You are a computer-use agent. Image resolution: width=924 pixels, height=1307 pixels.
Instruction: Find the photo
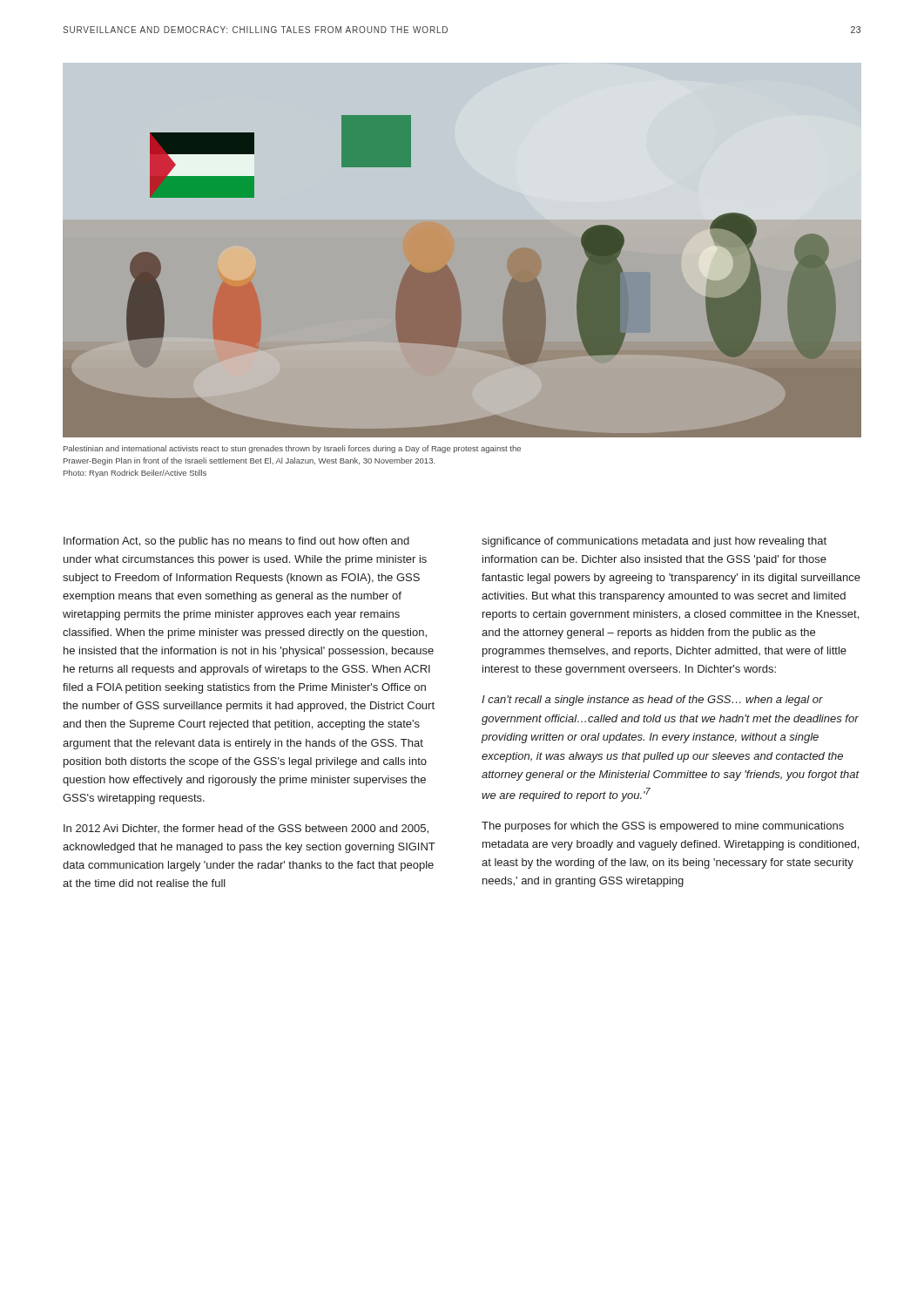462,250
